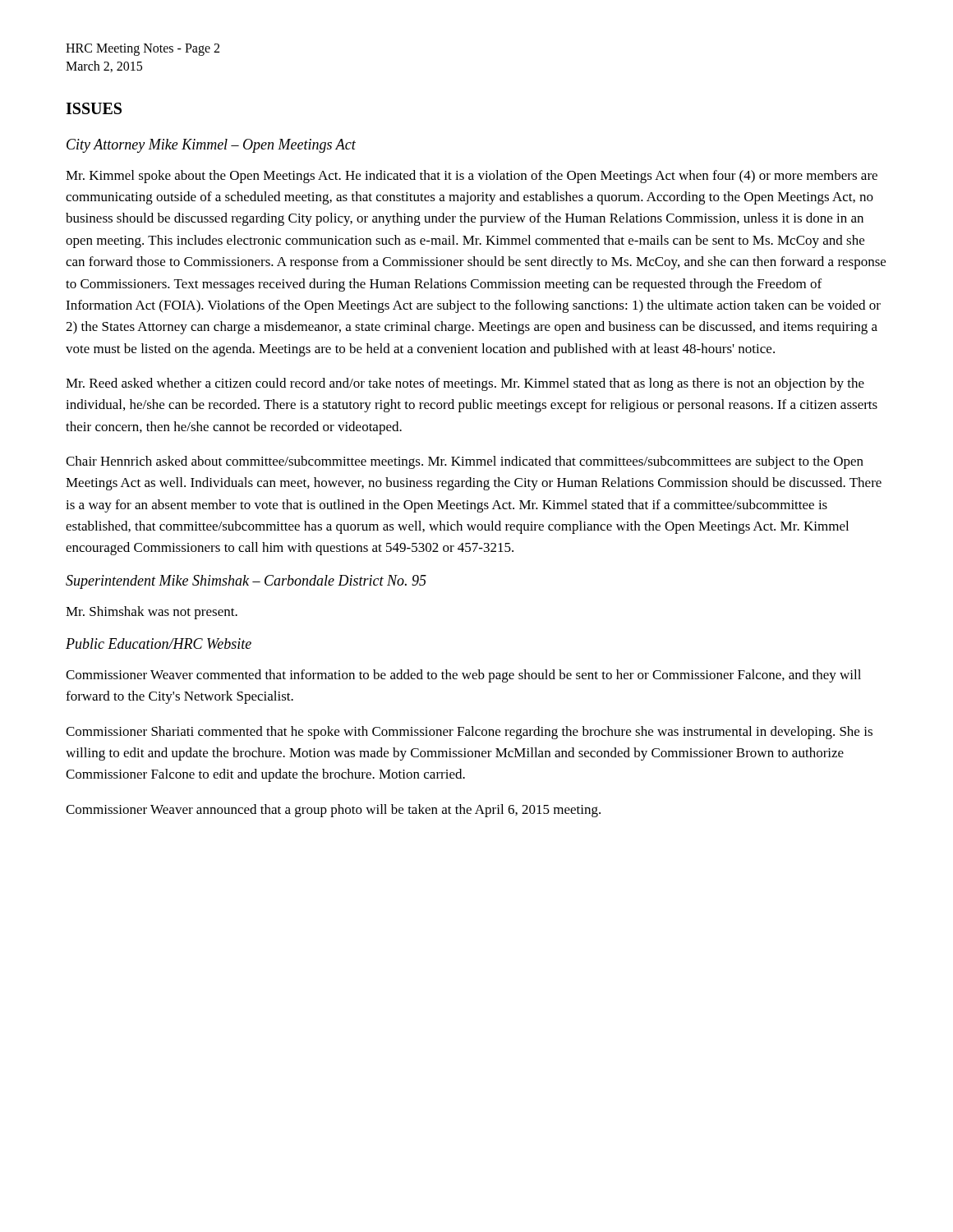
Task: Find the block on this page that starts "Commissioner Shariati commented that he spoke"
Action: [469, 753]
